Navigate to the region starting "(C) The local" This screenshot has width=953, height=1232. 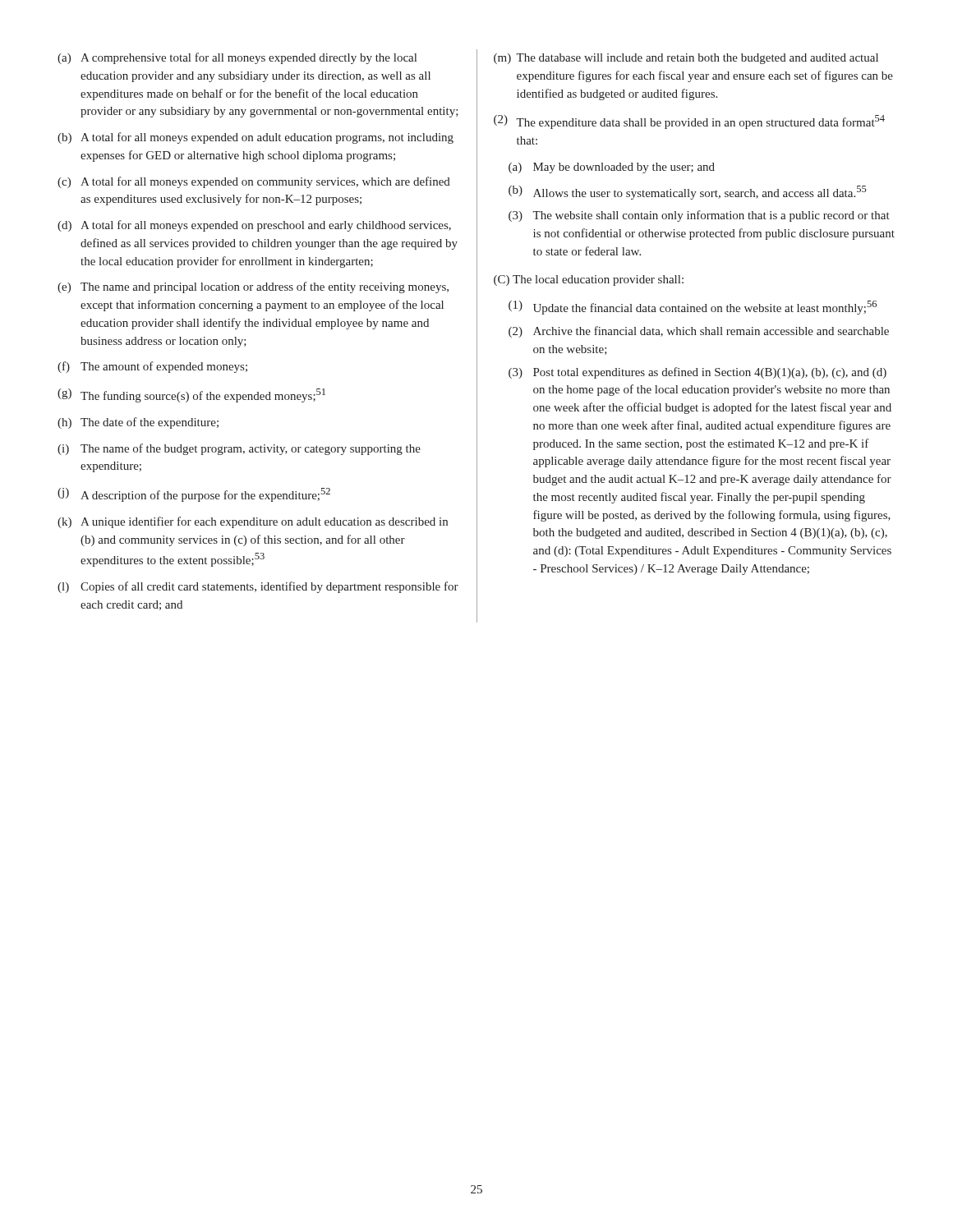coord(589,279)
